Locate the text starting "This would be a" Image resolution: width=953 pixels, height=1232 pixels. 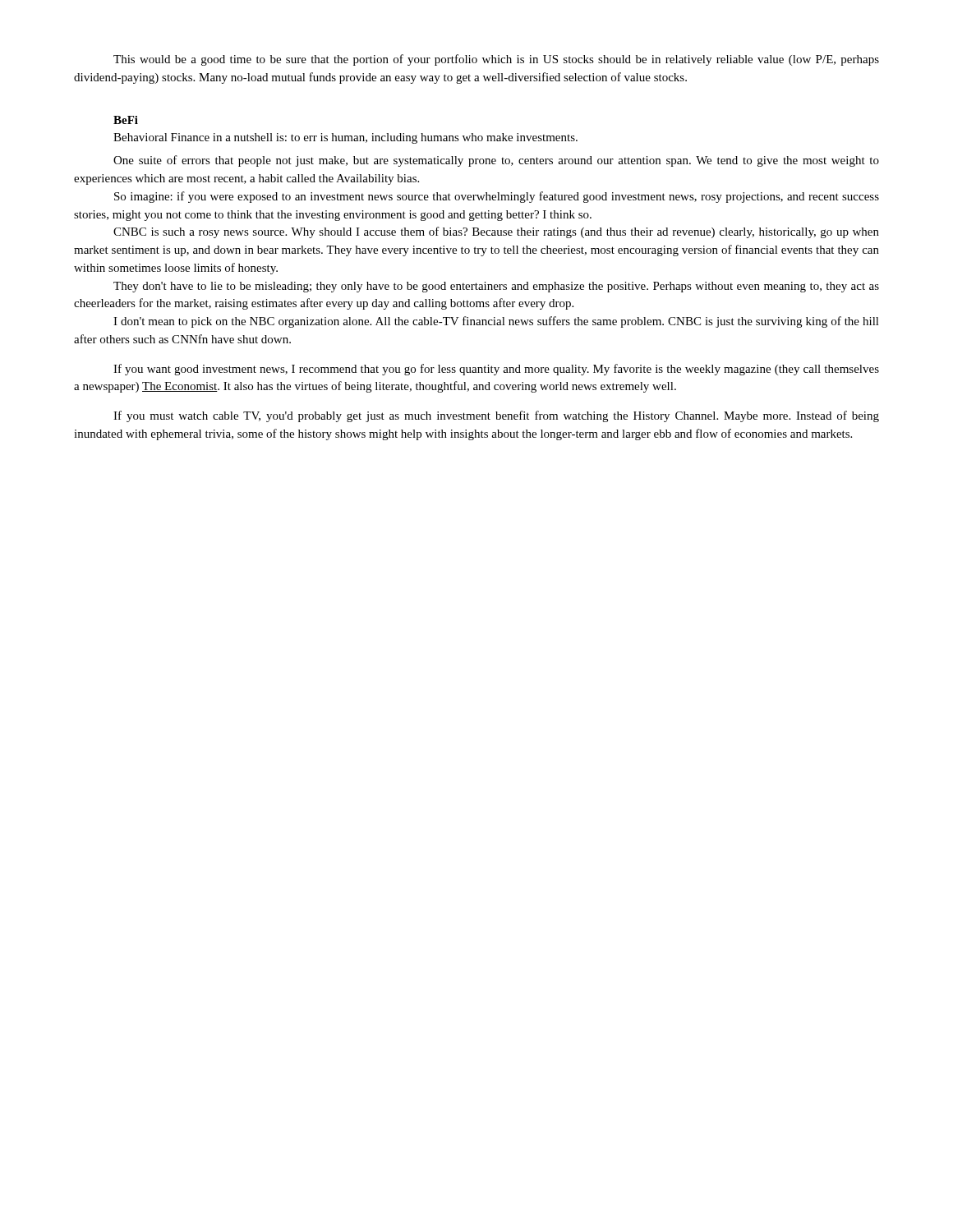click(476, 68)
